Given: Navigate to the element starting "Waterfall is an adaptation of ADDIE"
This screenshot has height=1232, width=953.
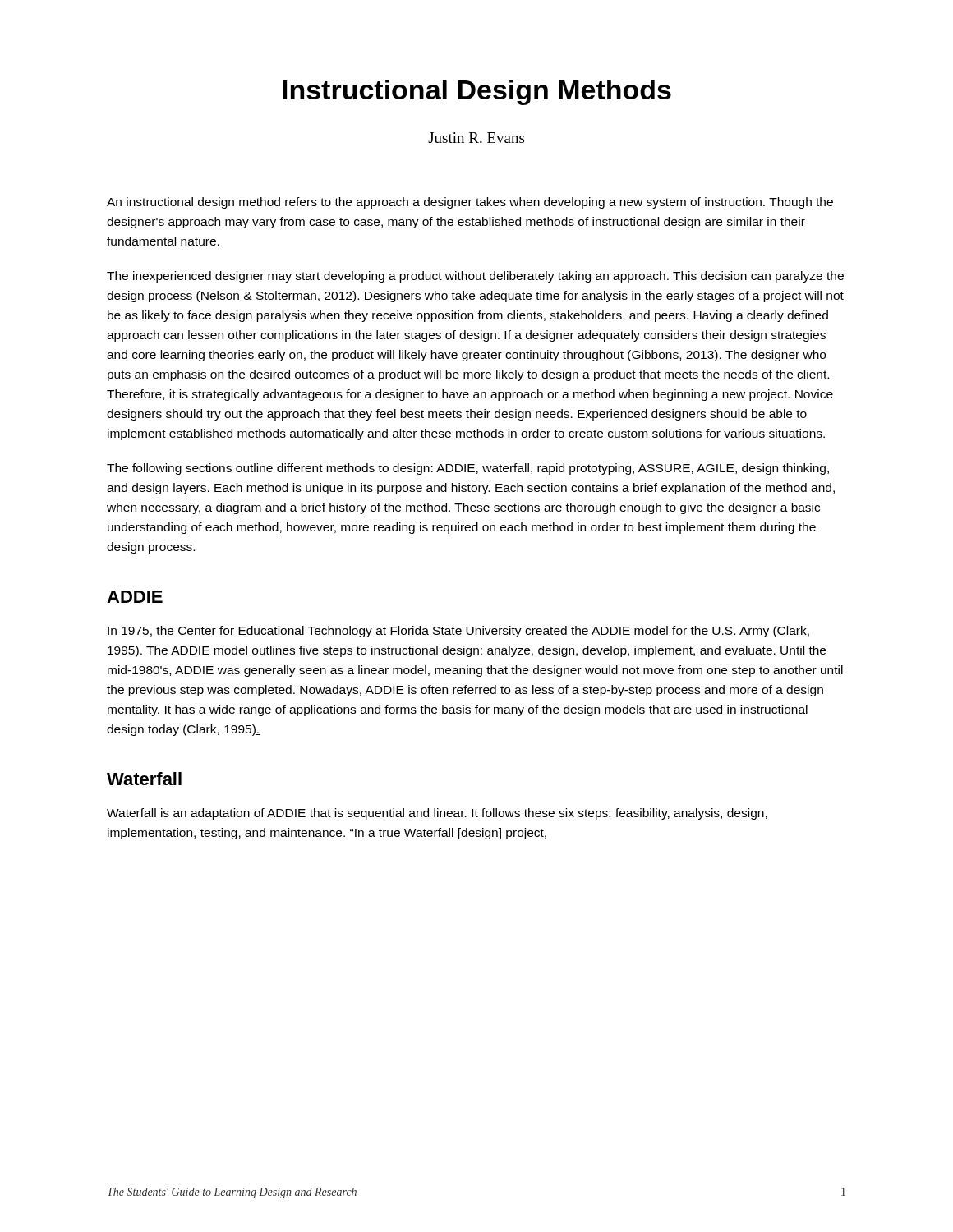Looking at the screenshot, I should 437,823.
